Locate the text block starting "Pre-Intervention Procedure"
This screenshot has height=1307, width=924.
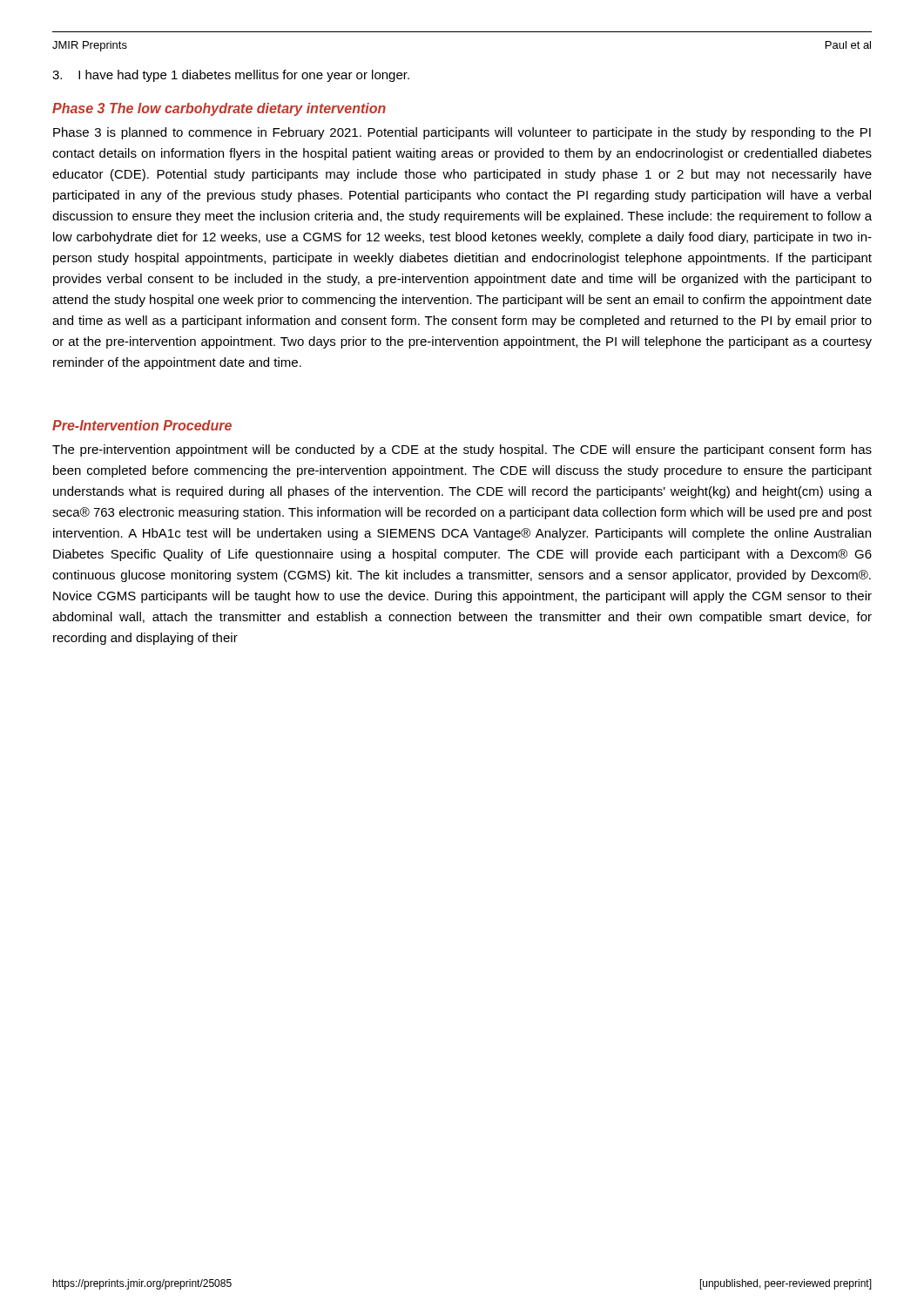142,425
